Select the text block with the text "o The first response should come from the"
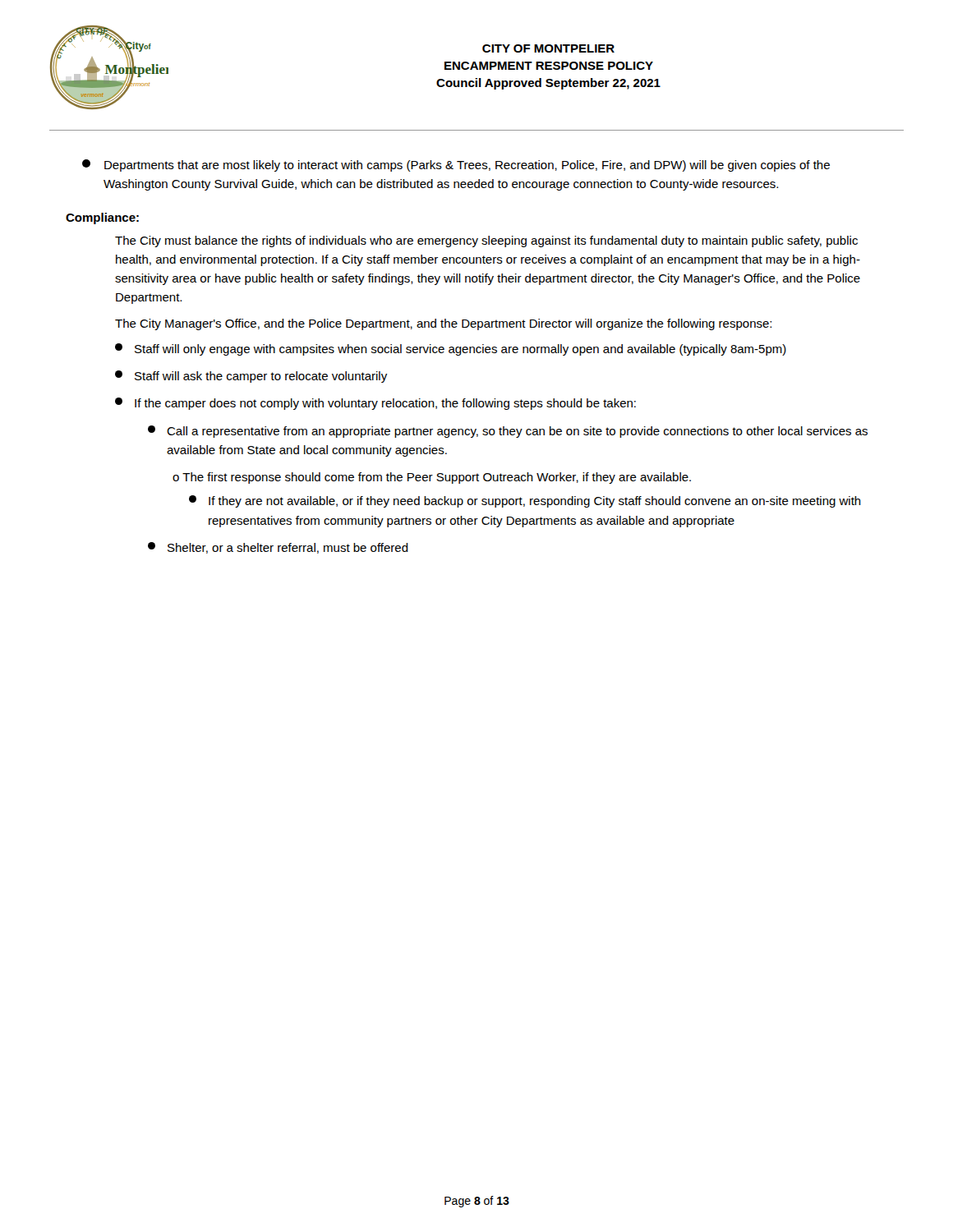 coord(432,477)
